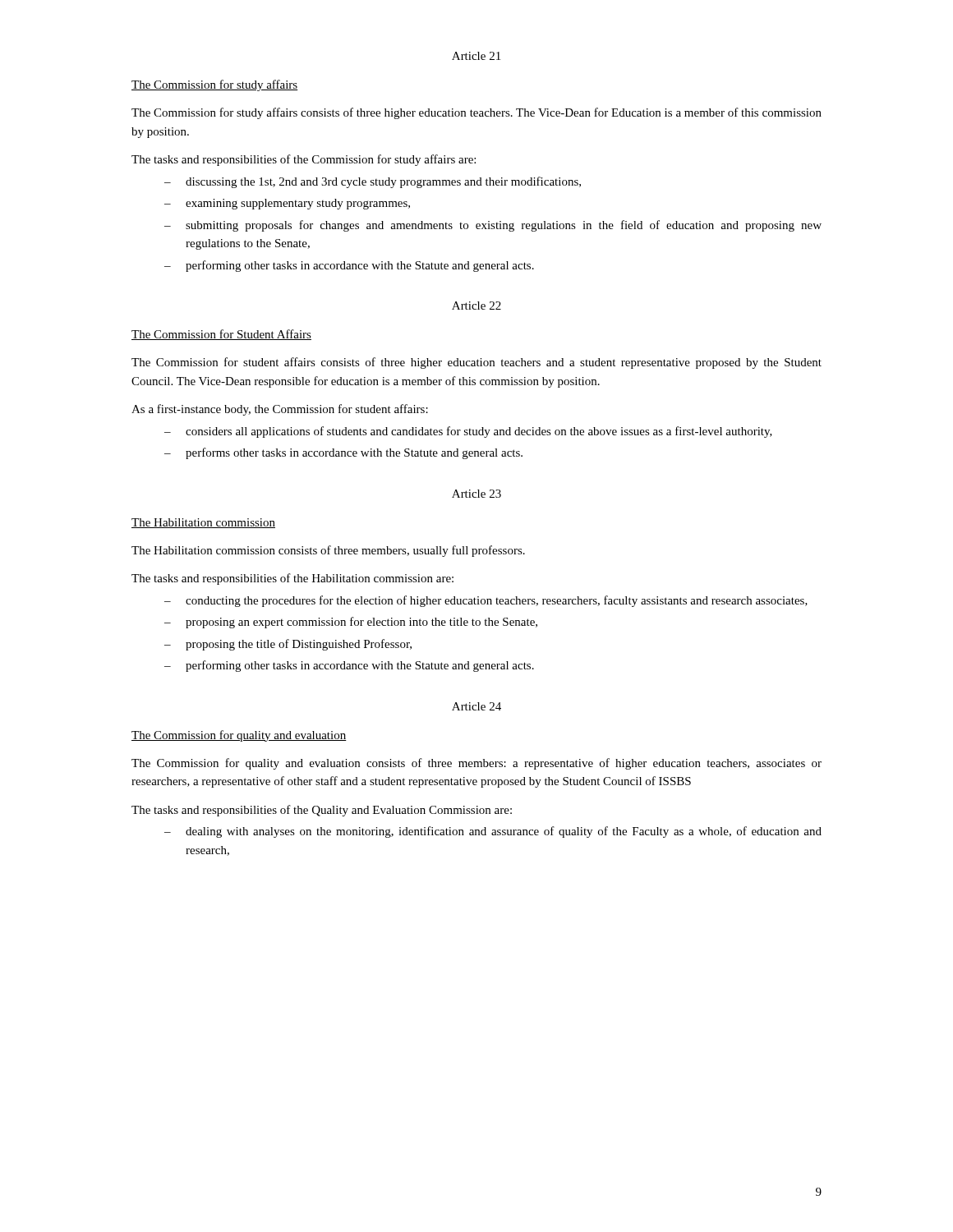This screenshot has width=953, height=1232.
Task: Locate the text block that reads "As a first-instance body, the Commission for student"
Action: [x=280, y=409]
